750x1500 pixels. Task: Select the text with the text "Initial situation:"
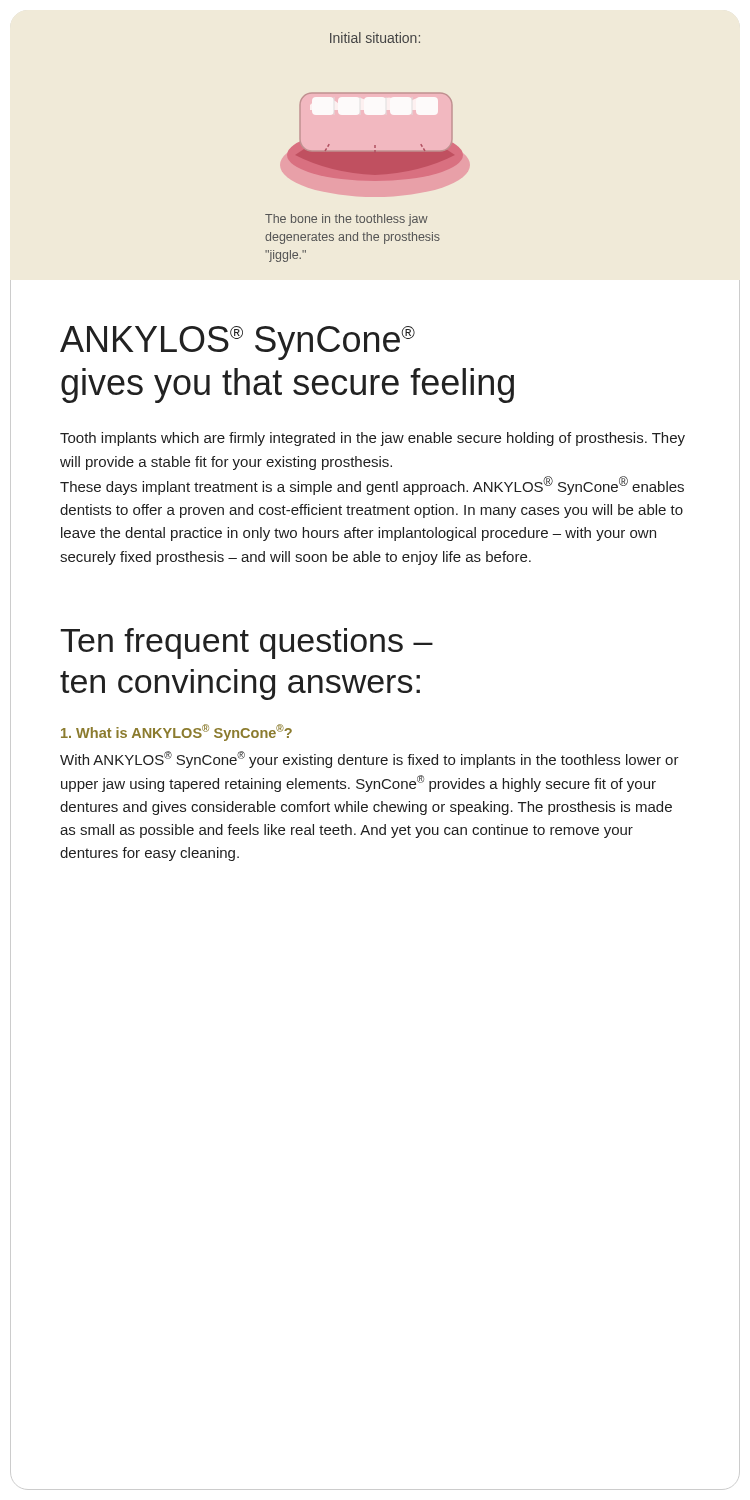tap(375, 38)
